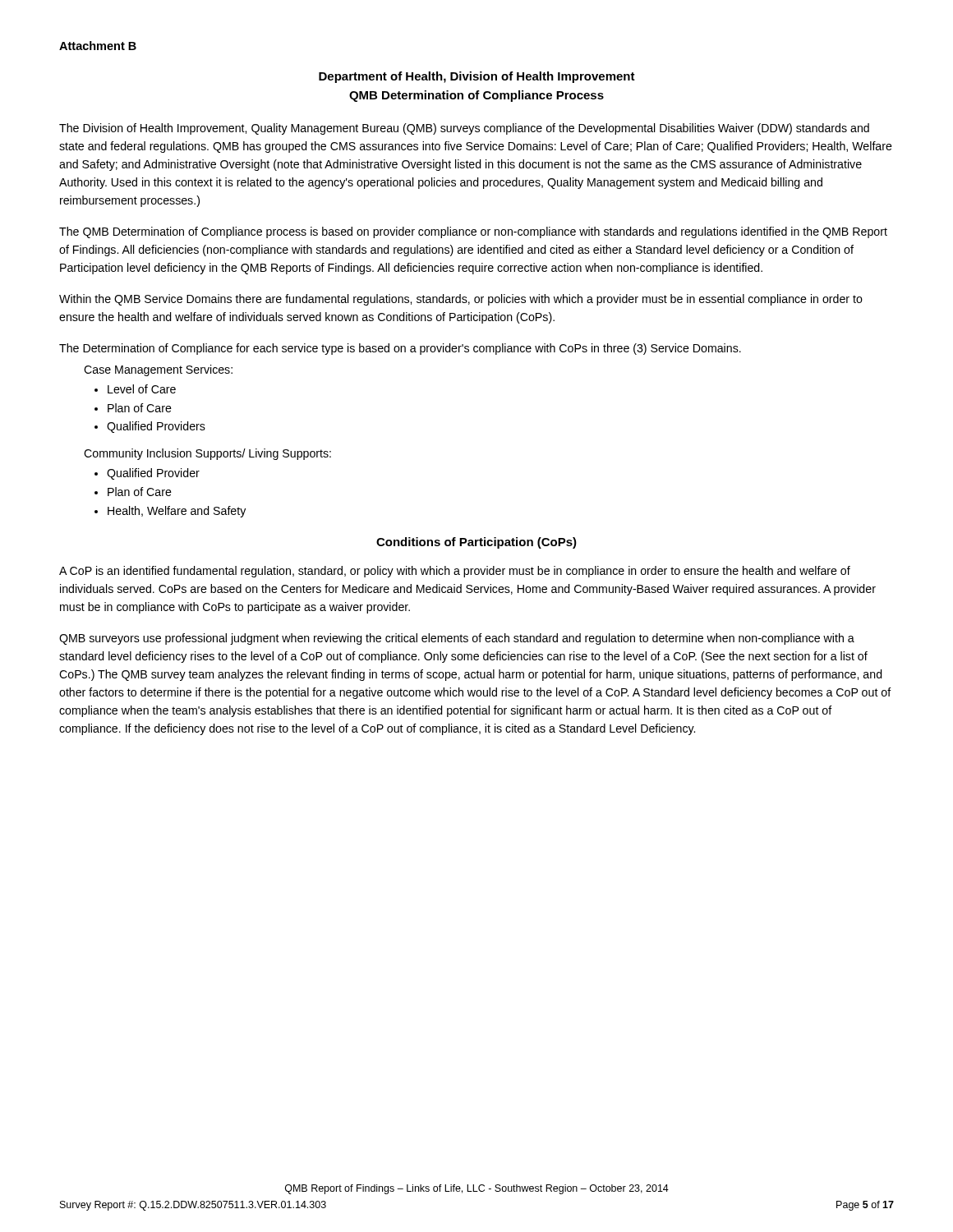This screenshot has height=1232, width=953.
Task: Point to the block starting "Department of Health, Division of Health"
Action: click(476, 85)
